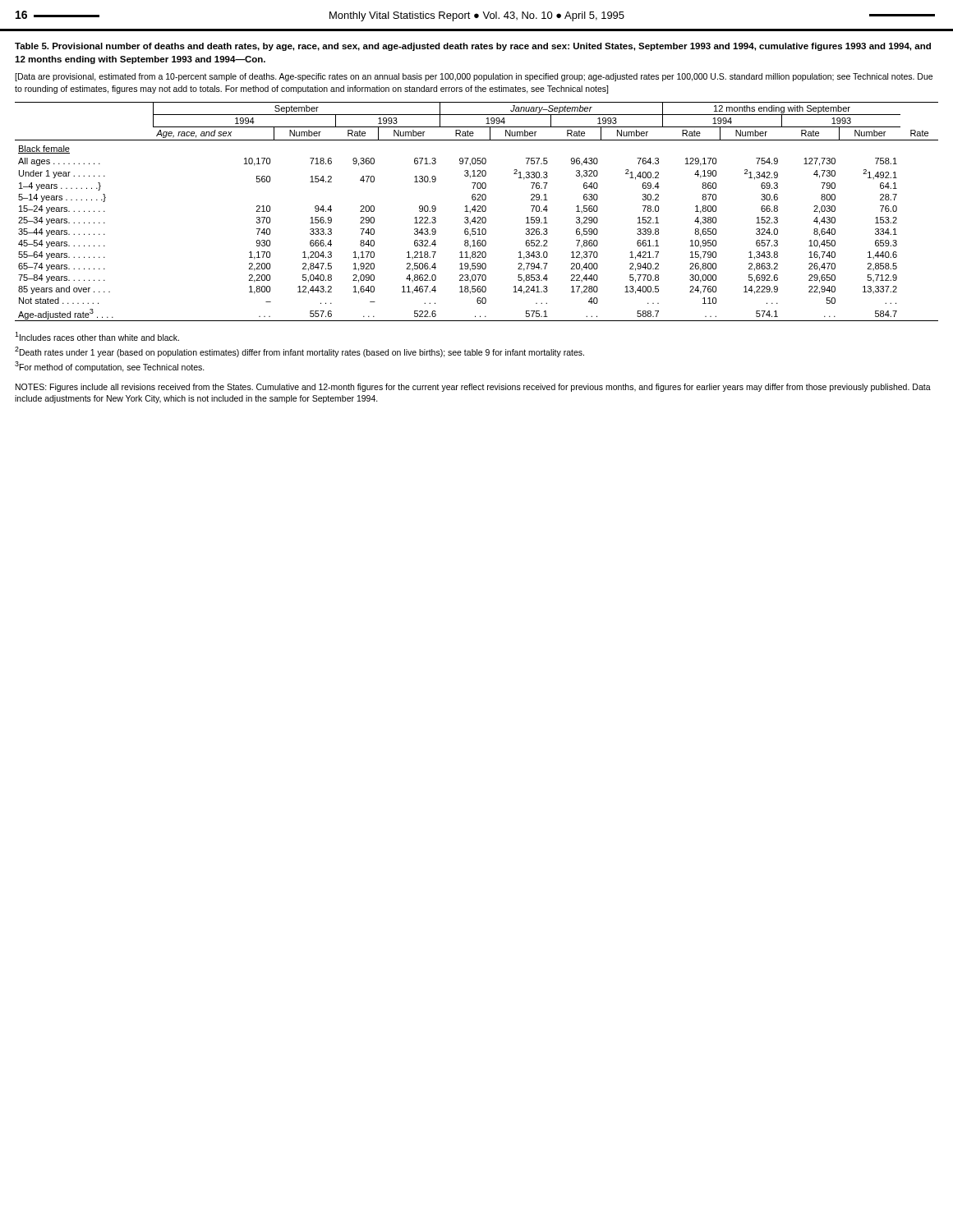
Task: Click on the block starting "3For method of"
Action: click(110, 366)
